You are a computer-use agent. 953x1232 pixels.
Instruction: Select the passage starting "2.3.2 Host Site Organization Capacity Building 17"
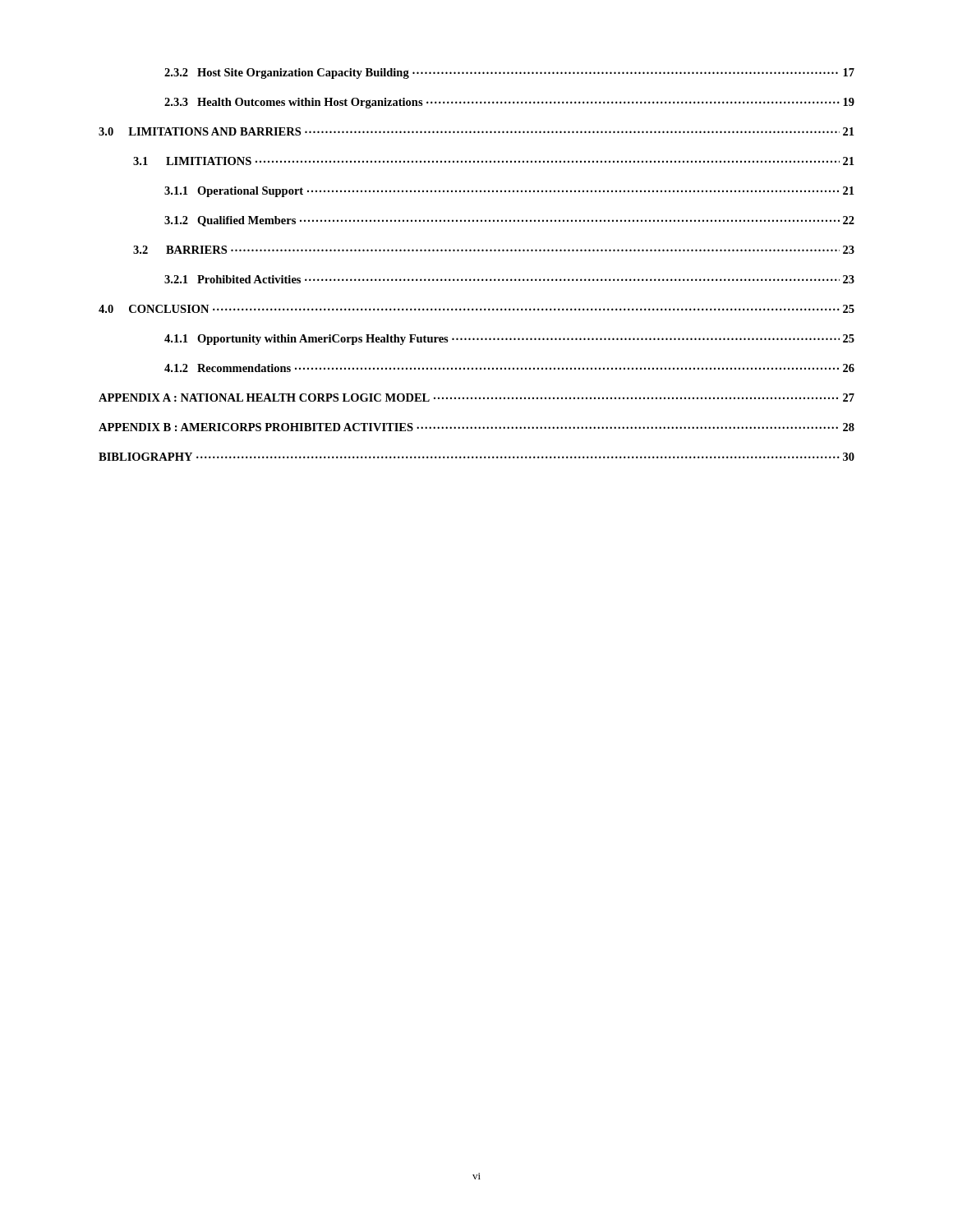(509, 73)
